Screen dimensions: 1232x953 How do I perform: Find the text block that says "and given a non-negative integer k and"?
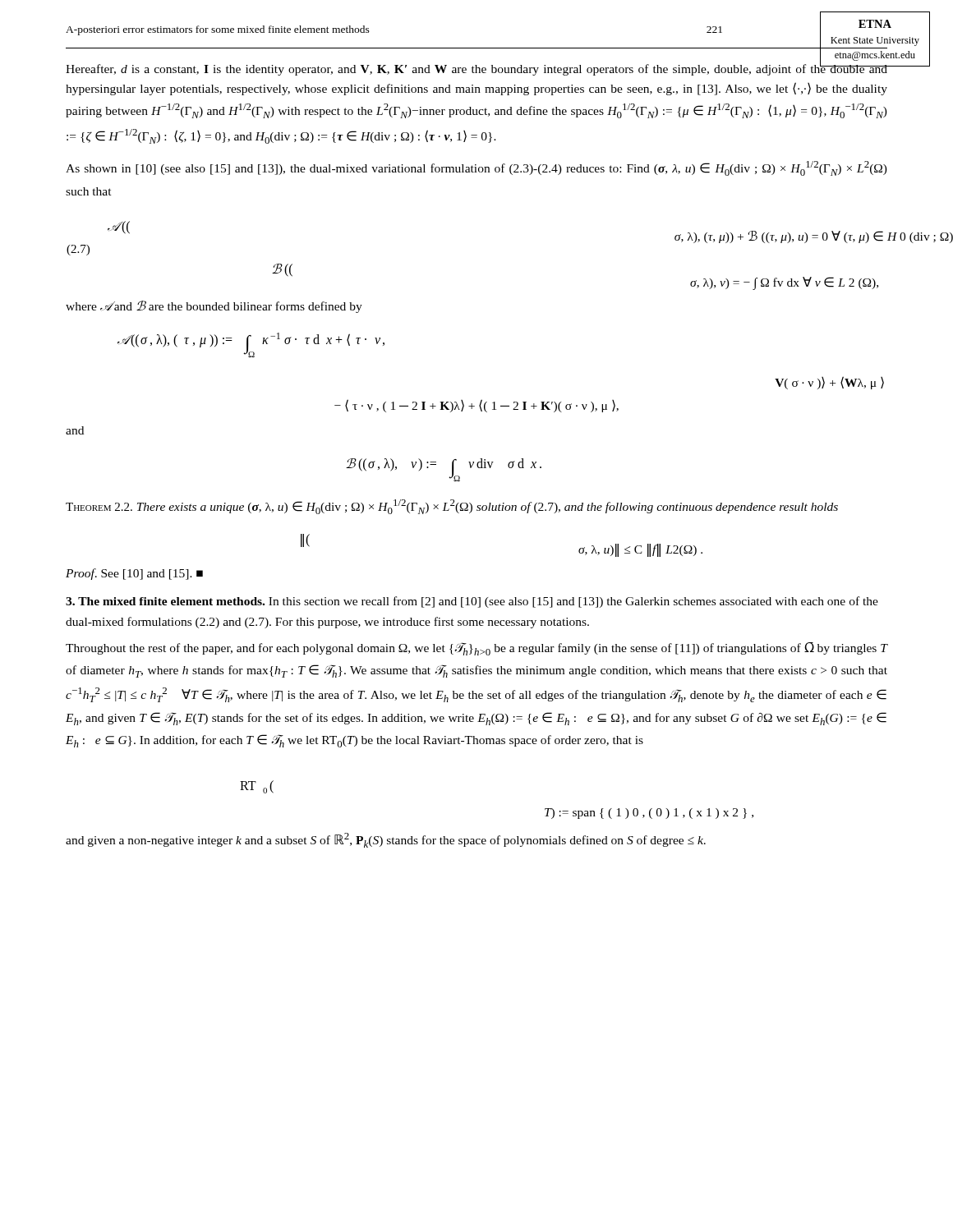click(x=386, y=840)
